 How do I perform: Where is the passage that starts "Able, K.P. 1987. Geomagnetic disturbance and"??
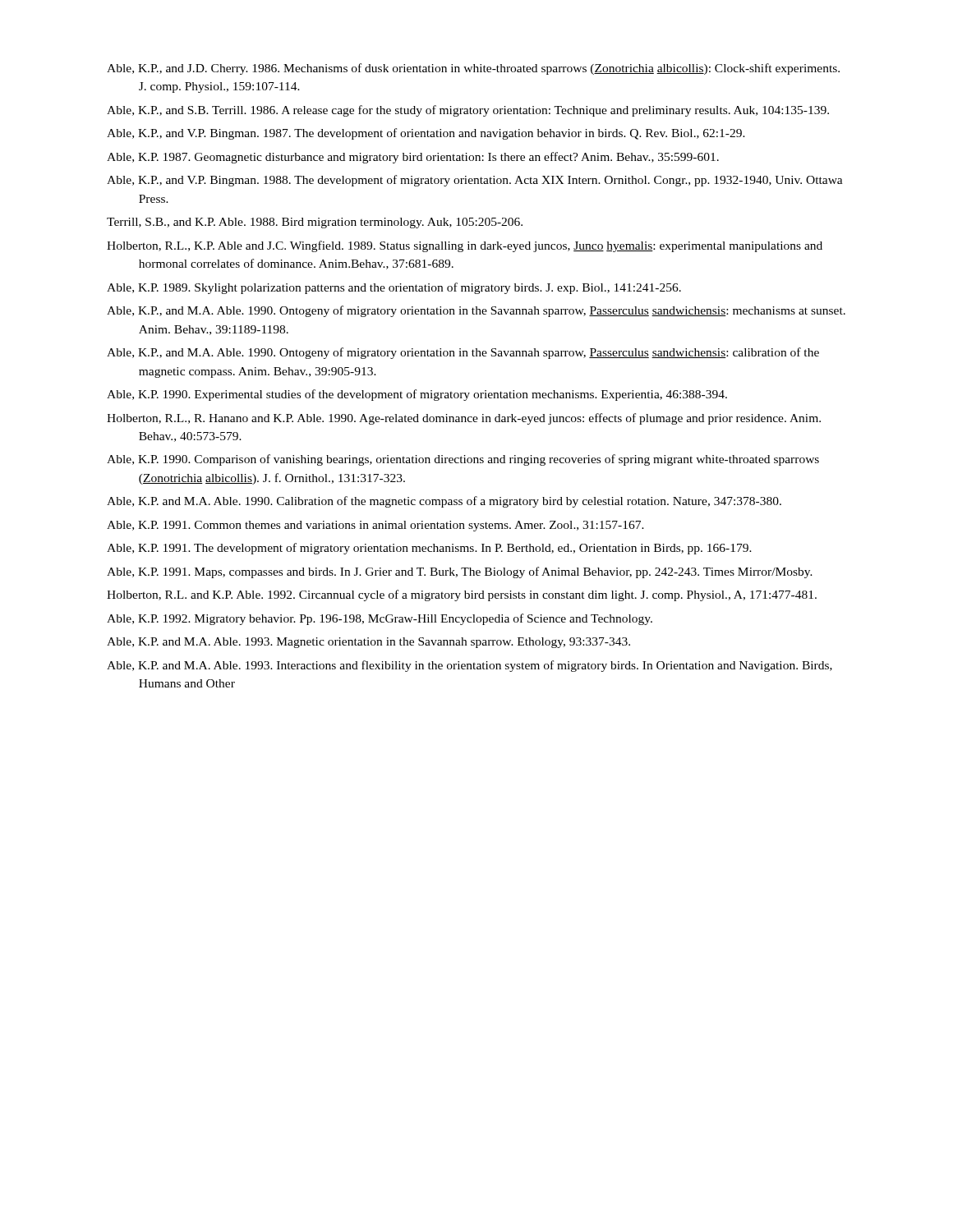click(x=413, y=156)
